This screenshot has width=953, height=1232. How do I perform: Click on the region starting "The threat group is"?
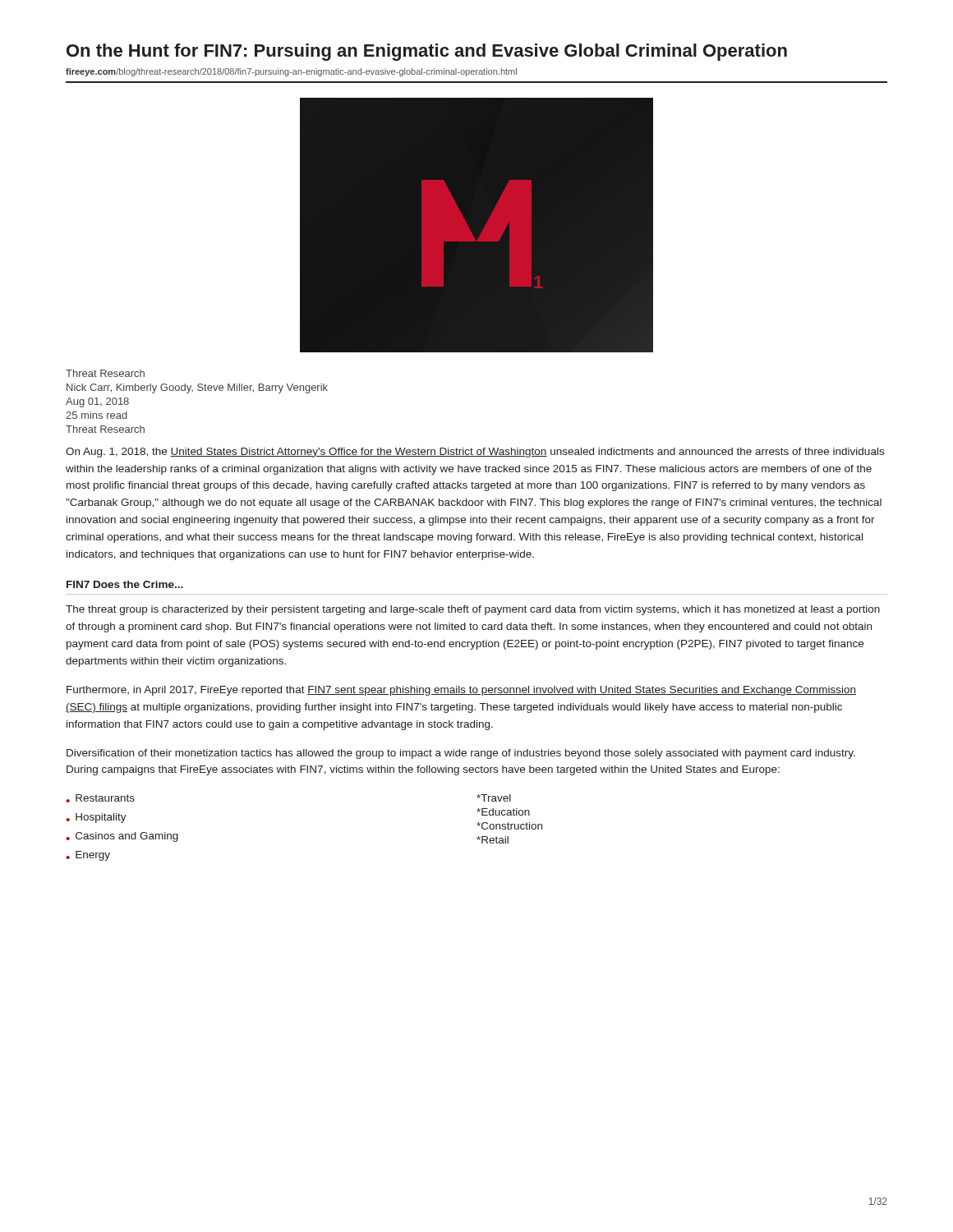[473, 635]
